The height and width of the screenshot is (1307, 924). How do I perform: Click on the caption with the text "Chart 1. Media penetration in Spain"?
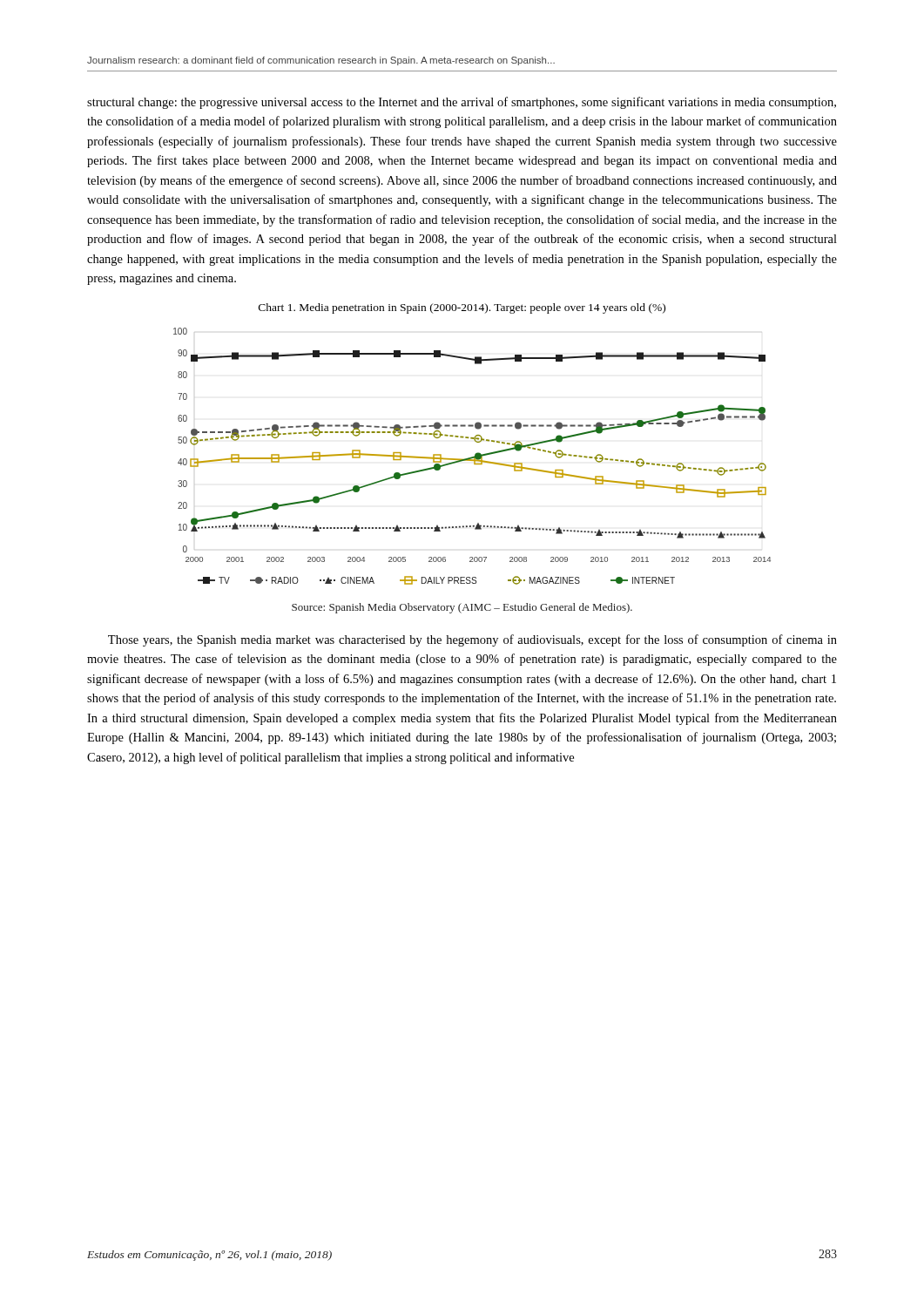click(x=462, y=307)
